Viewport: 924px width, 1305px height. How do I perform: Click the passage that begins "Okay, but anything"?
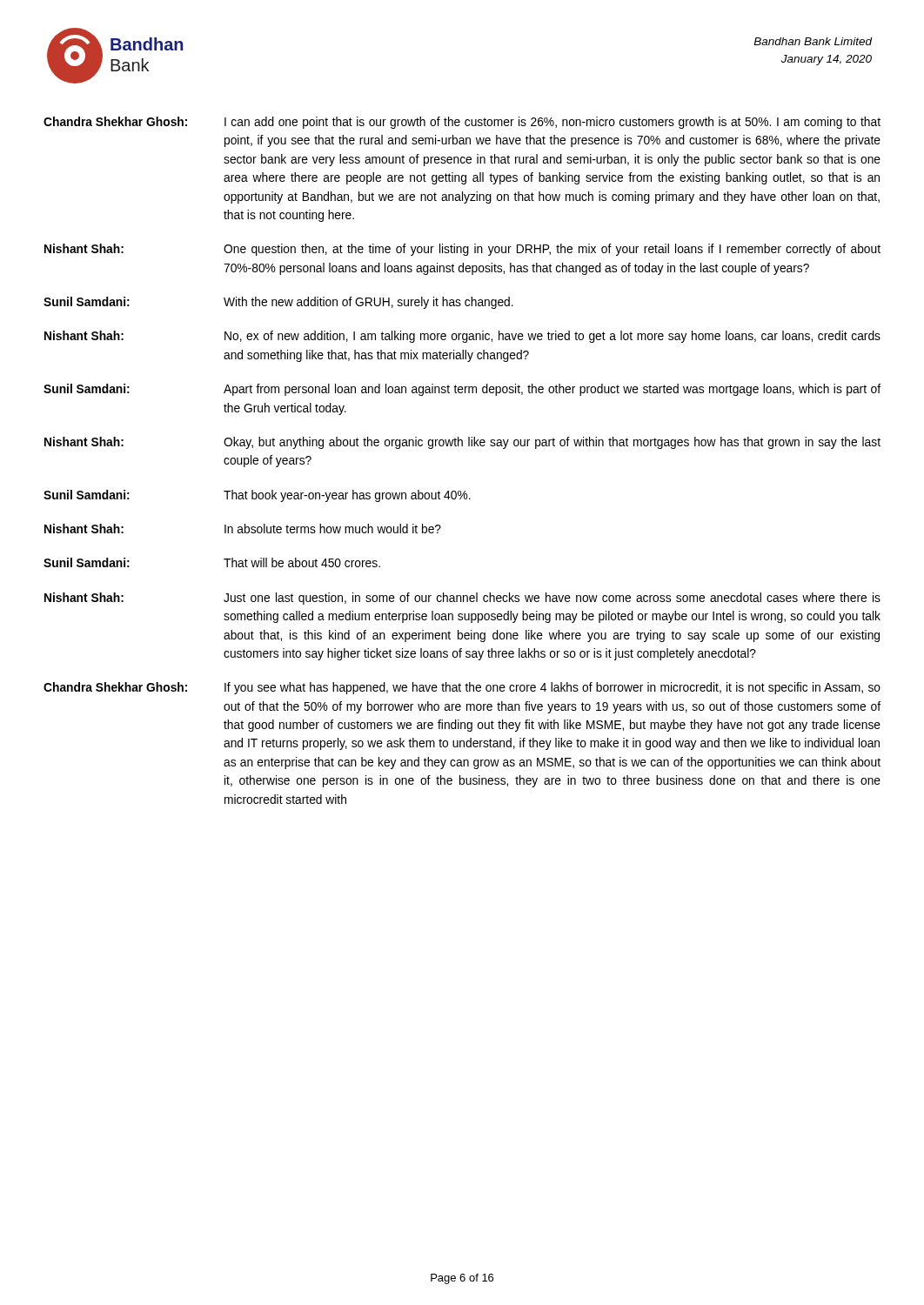pyautogui.click(x=552, y=452)
